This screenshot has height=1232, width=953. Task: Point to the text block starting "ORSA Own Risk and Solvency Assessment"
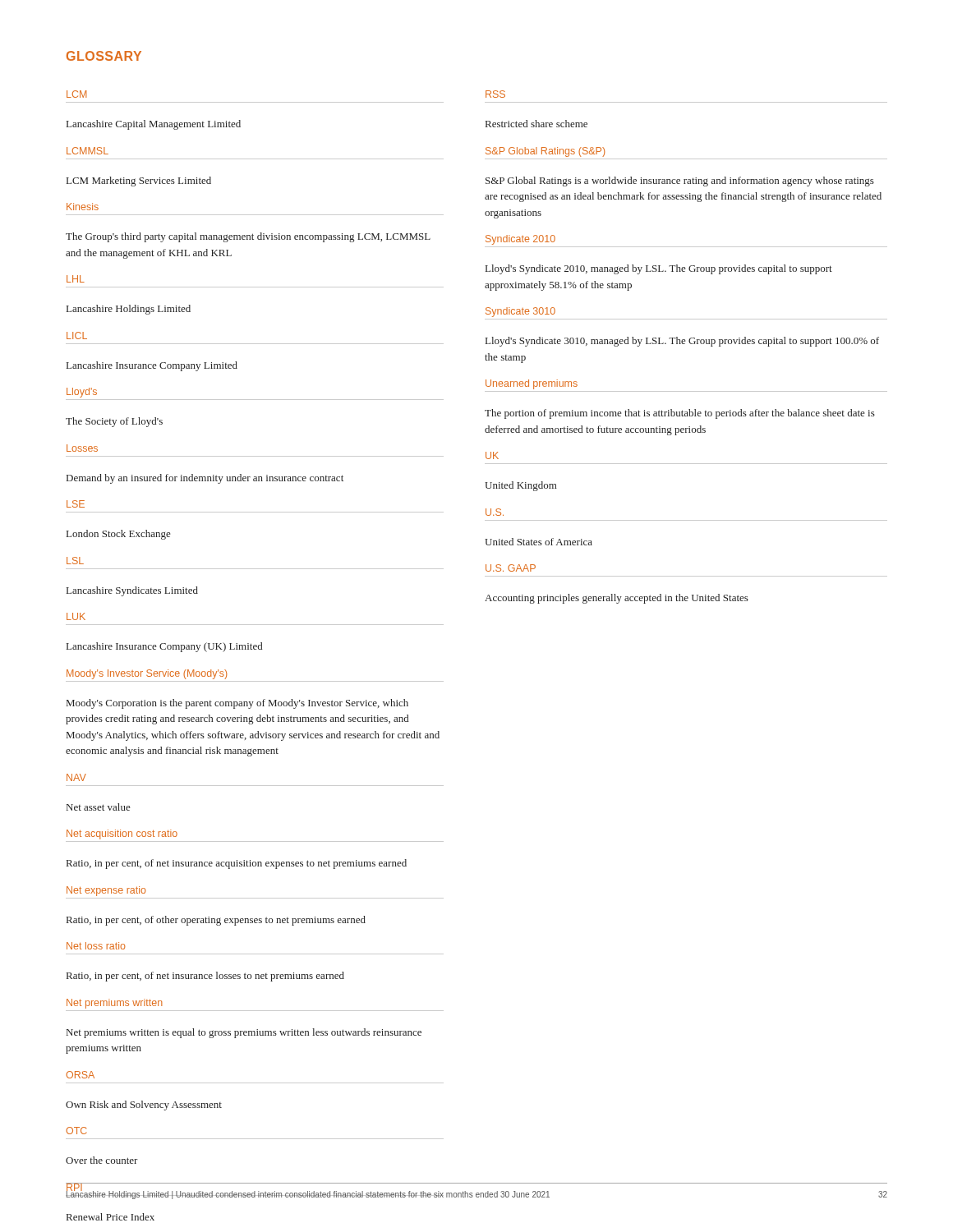(255, 1091)
